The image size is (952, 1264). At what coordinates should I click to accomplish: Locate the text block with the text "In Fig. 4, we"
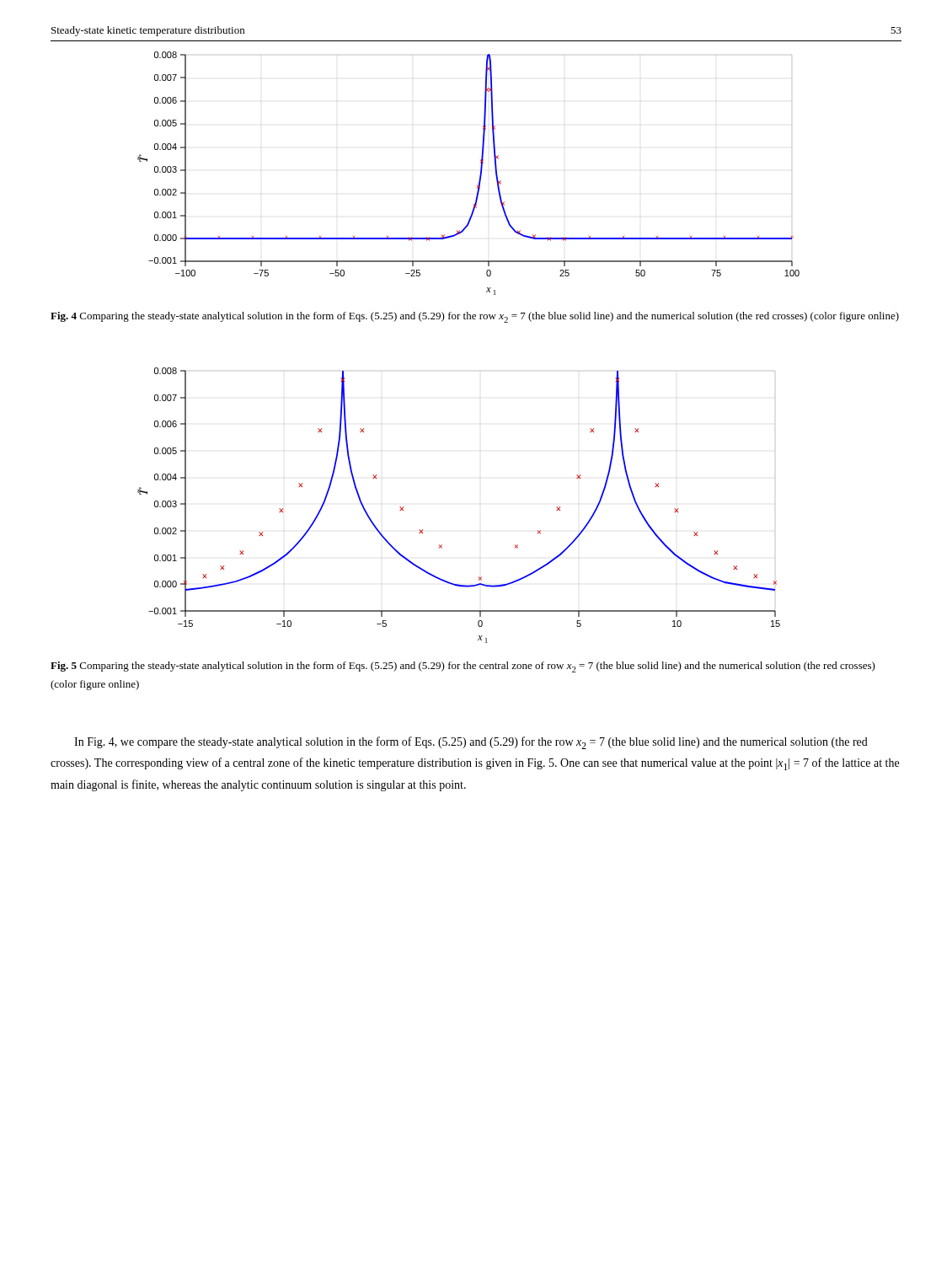[x=475, y=763]
